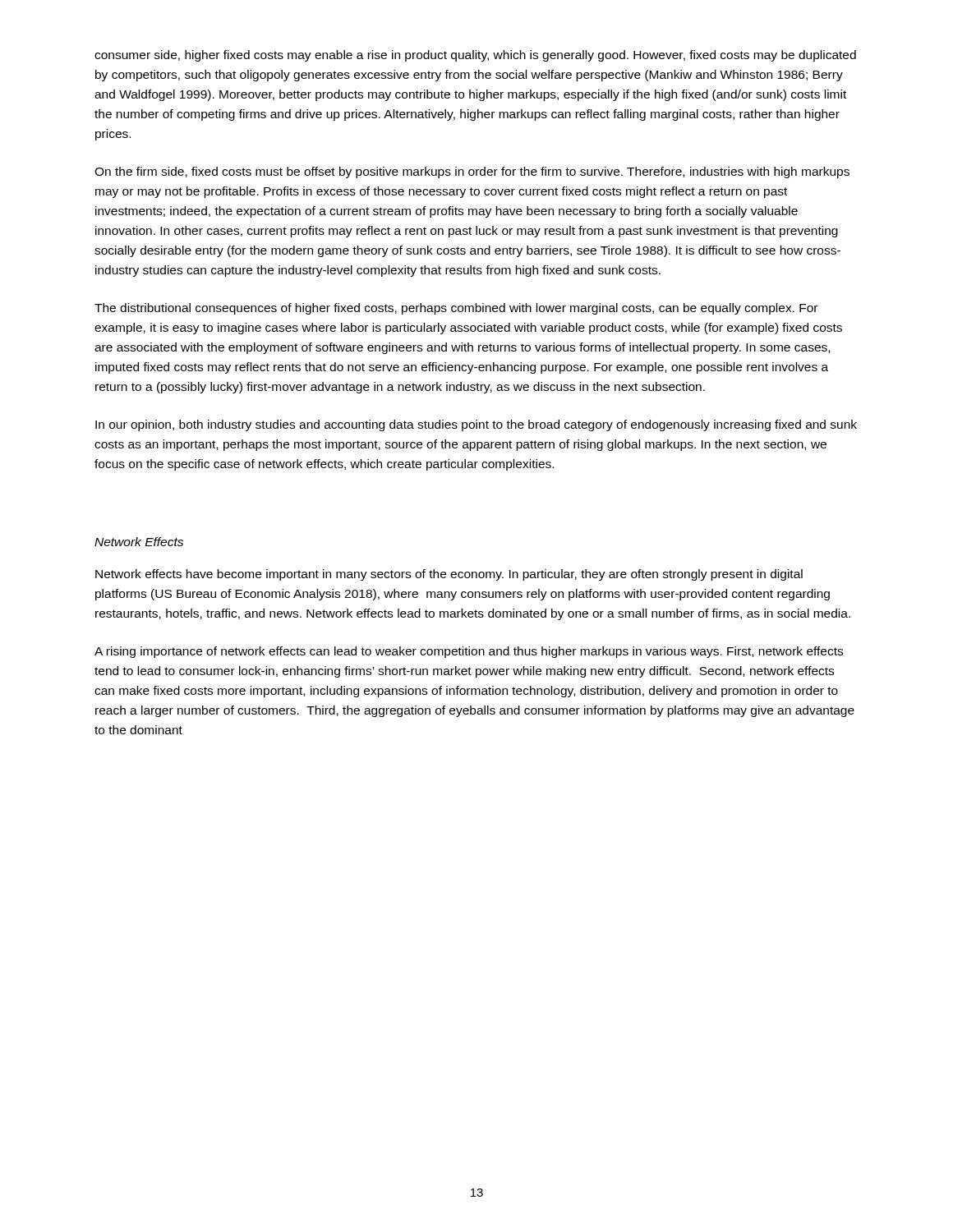This screenshot has height=1232, width=953.
Task: Locate the text block starting "A rising importance of network effects can"
Action: [x=474, y=691]
